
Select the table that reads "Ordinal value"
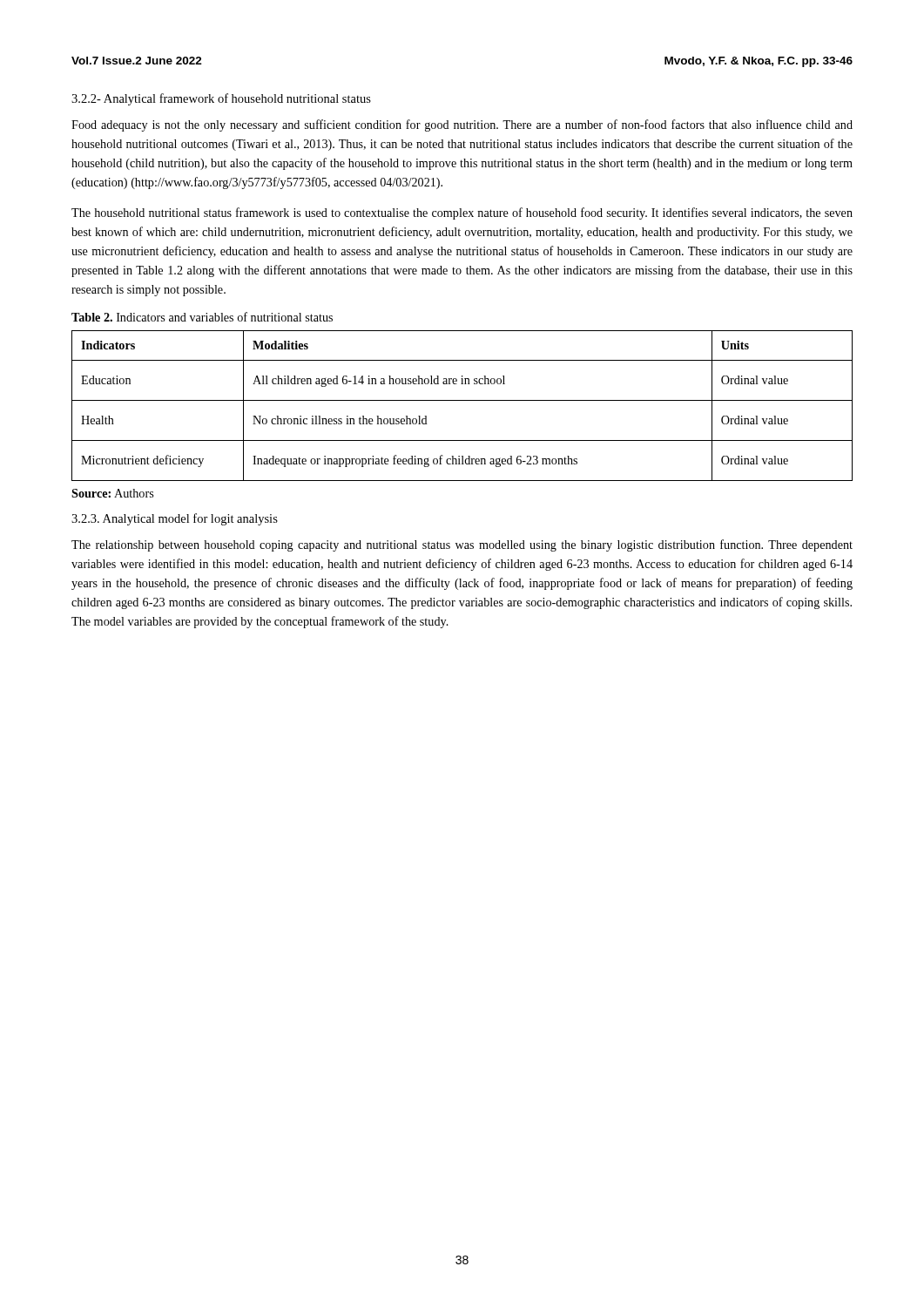click(462, 406)
